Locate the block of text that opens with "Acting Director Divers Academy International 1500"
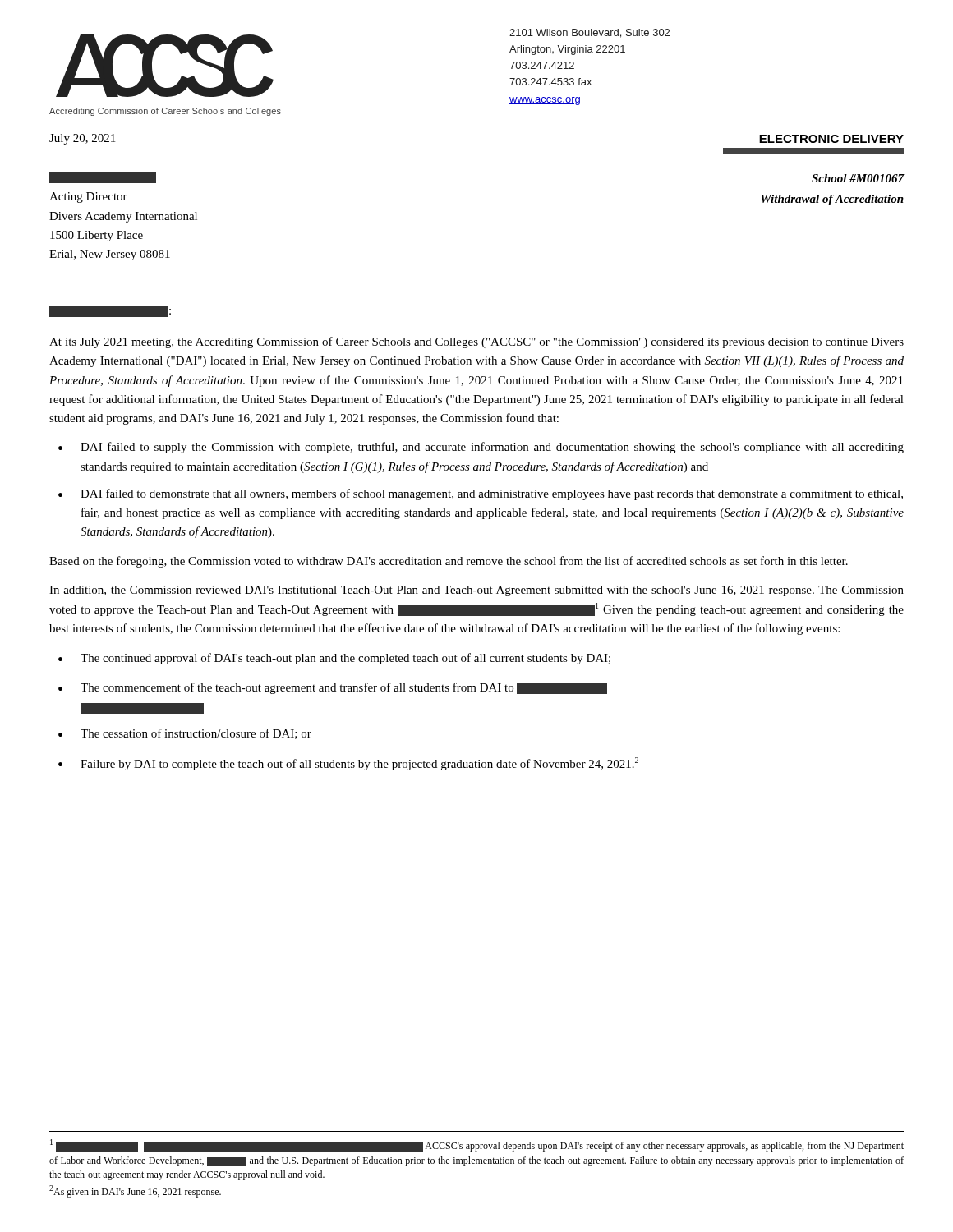953x1232 pixels. (x=124, y=216)
